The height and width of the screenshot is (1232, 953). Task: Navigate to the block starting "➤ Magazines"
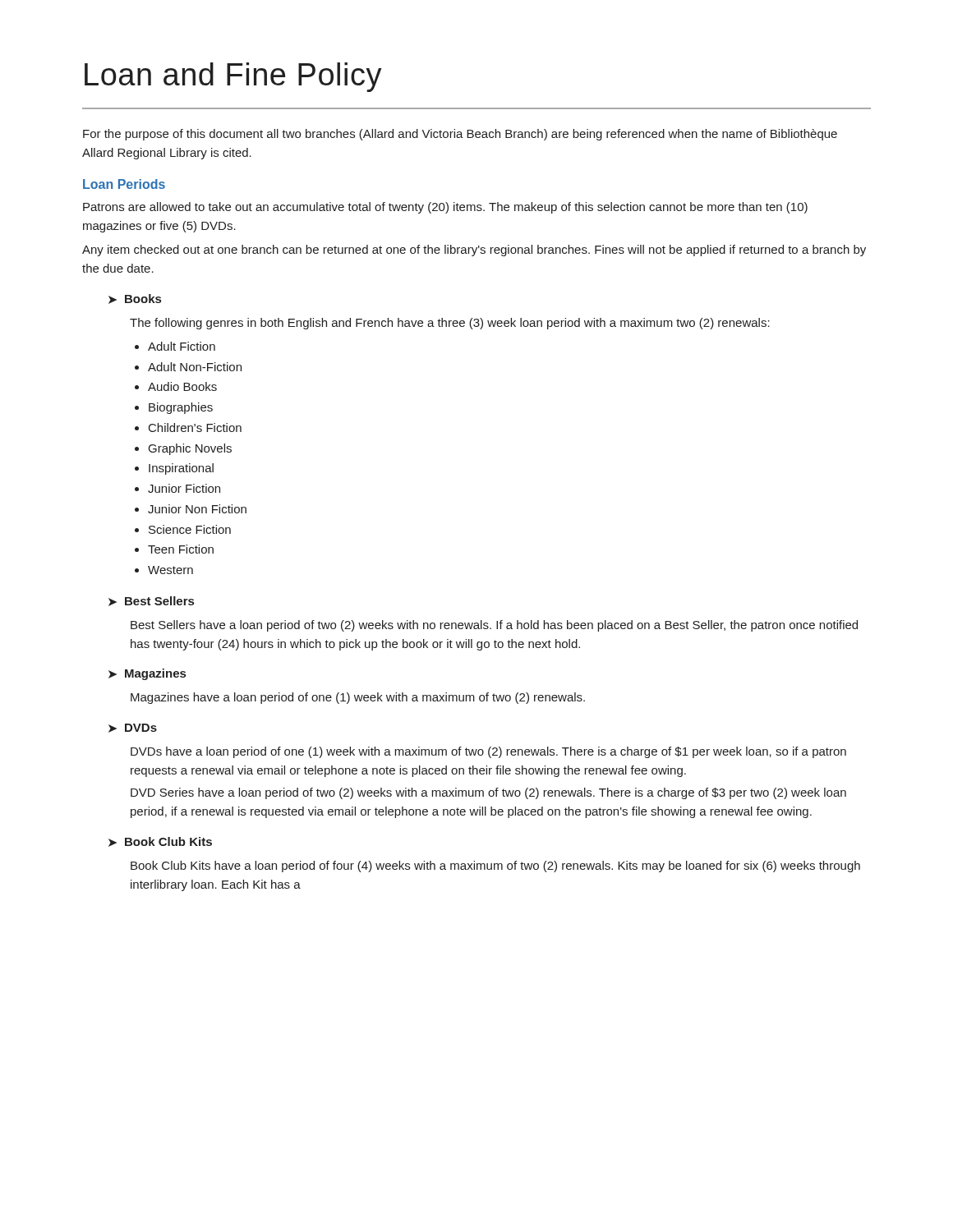coord(147,675)
